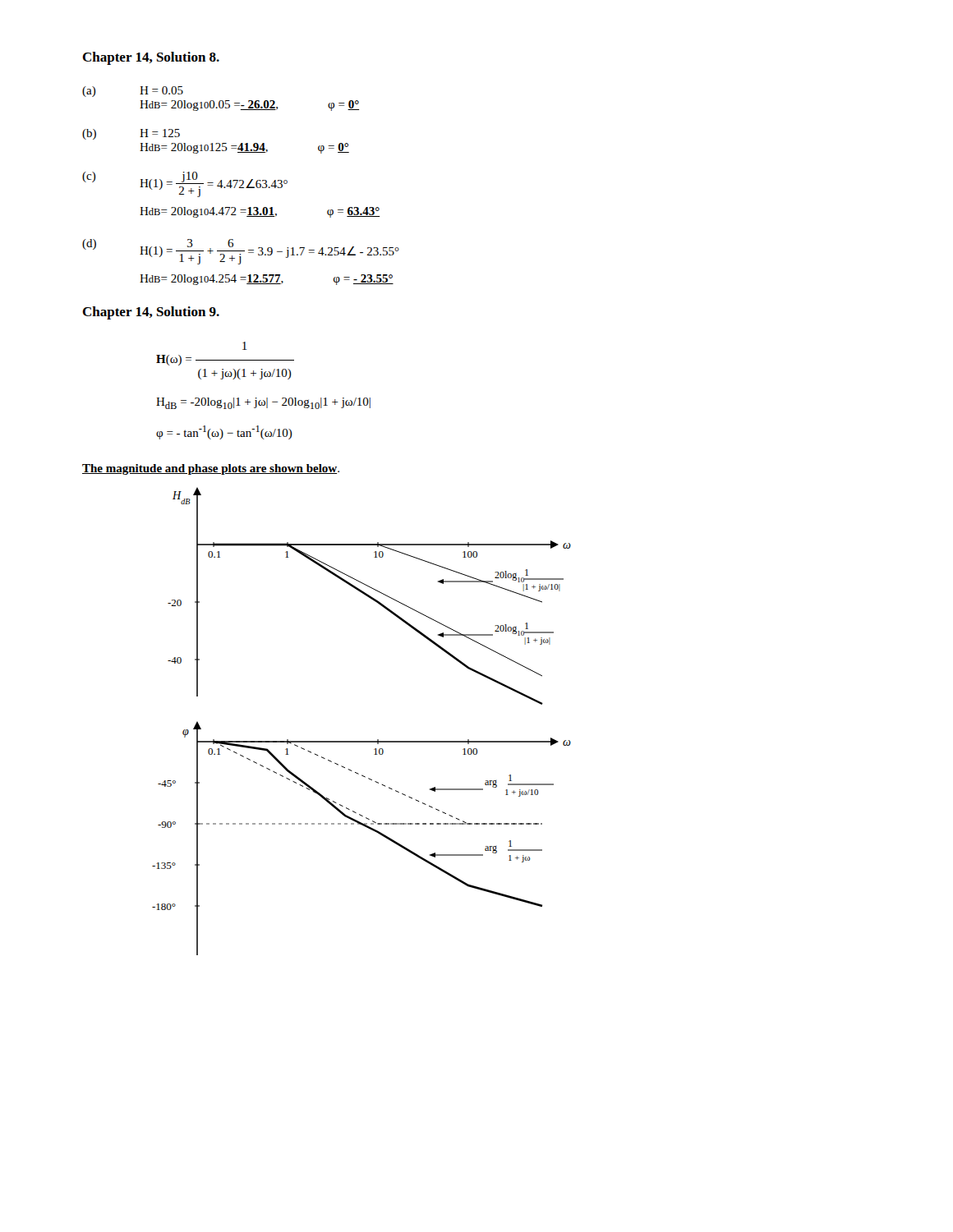Locate the continuous plot
This screenshot has height=1232, width=953.
(x=497, y=725)
